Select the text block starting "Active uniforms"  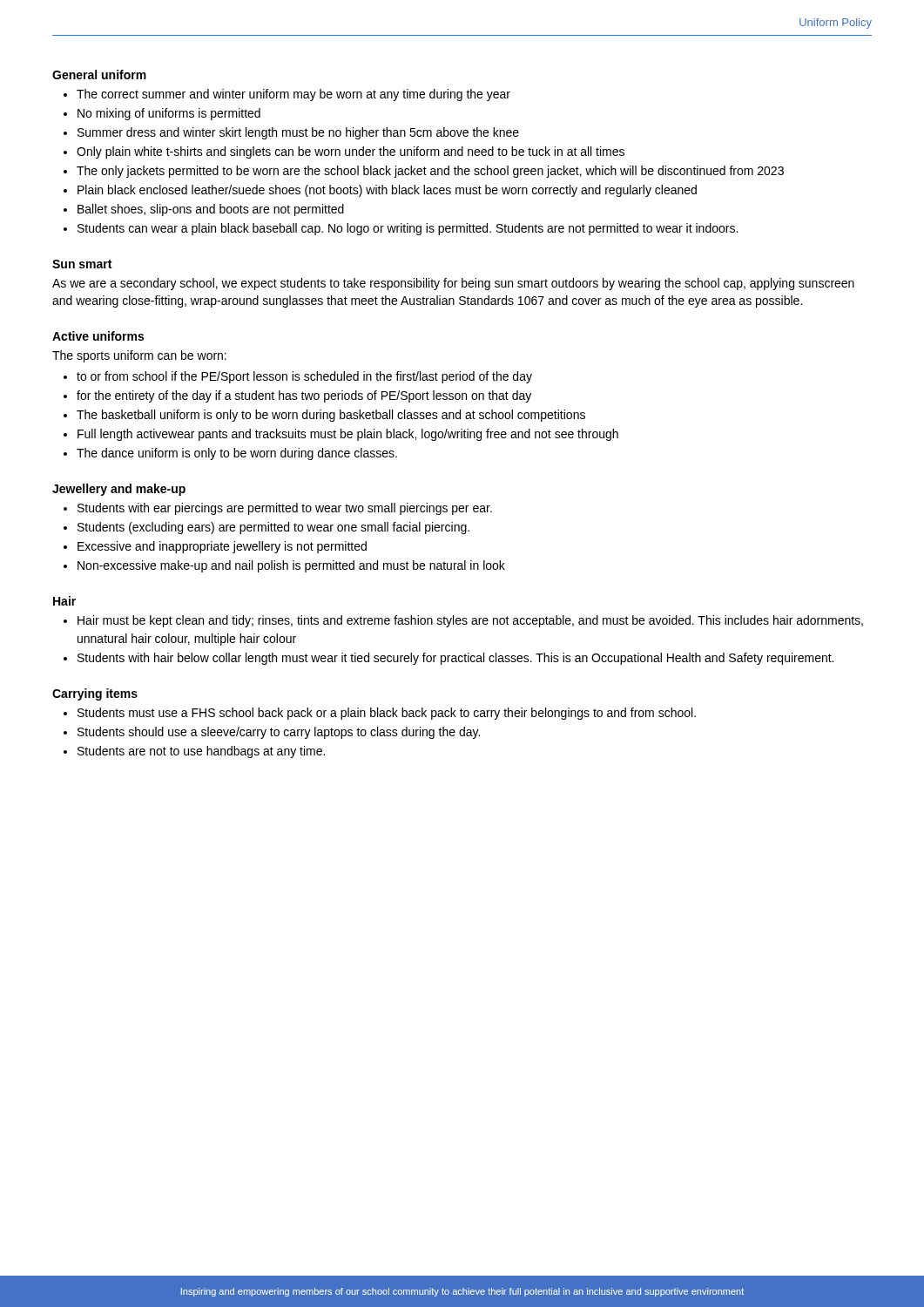98,336
